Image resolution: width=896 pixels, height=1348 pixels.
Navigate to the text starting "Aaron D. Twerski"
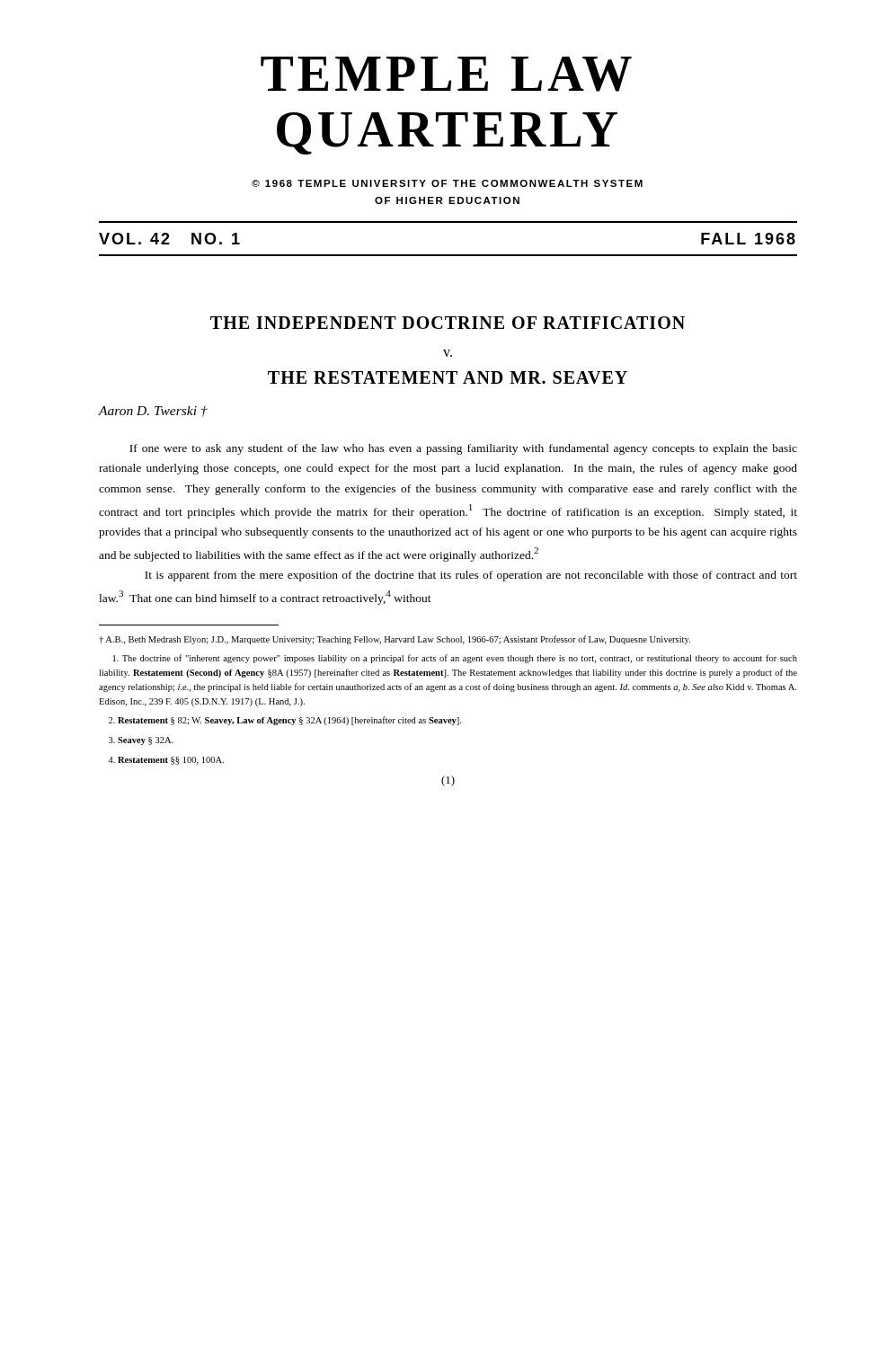153,410
